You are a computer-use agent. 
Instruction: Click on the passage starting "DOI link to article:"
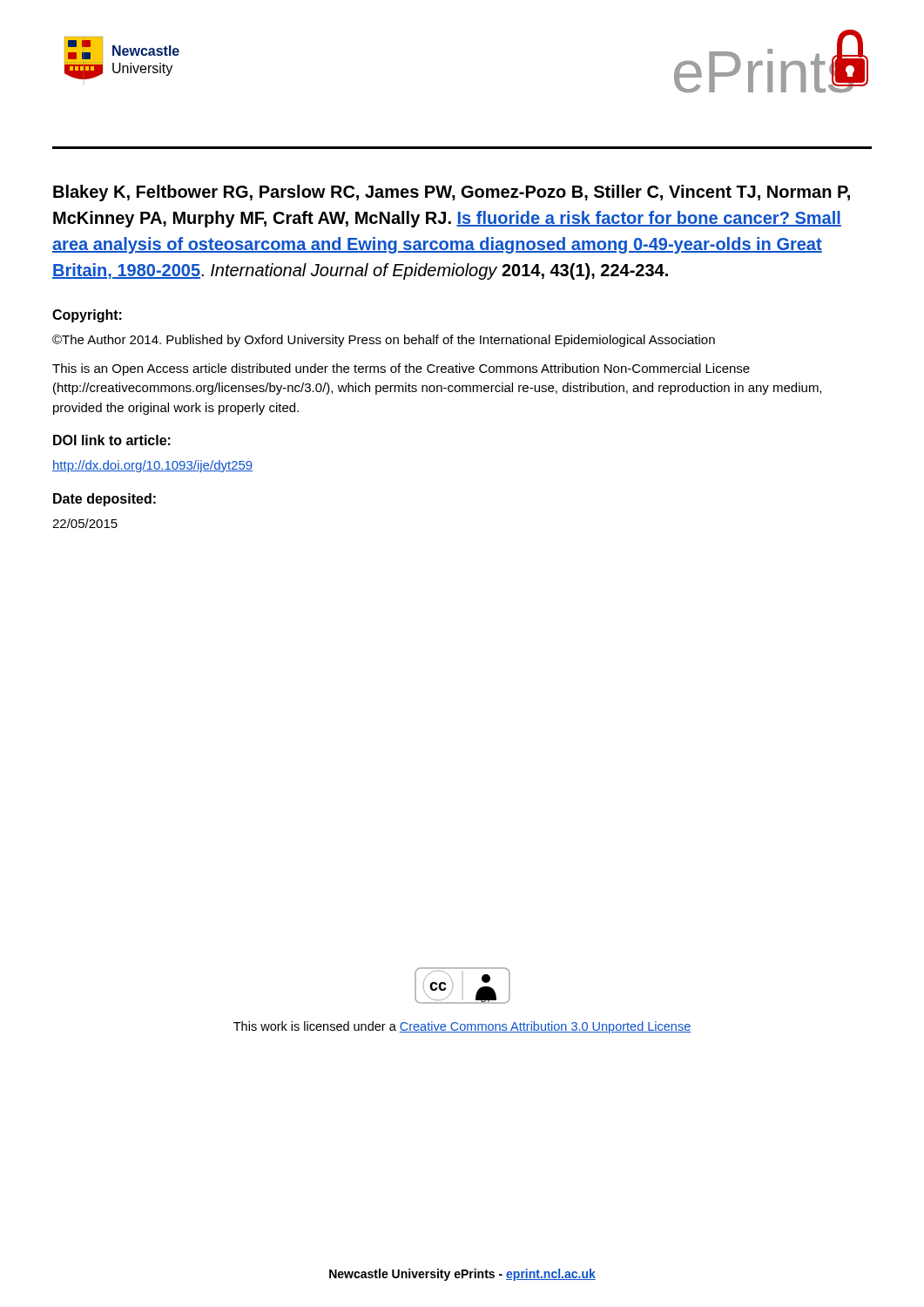tap(112, 440)
